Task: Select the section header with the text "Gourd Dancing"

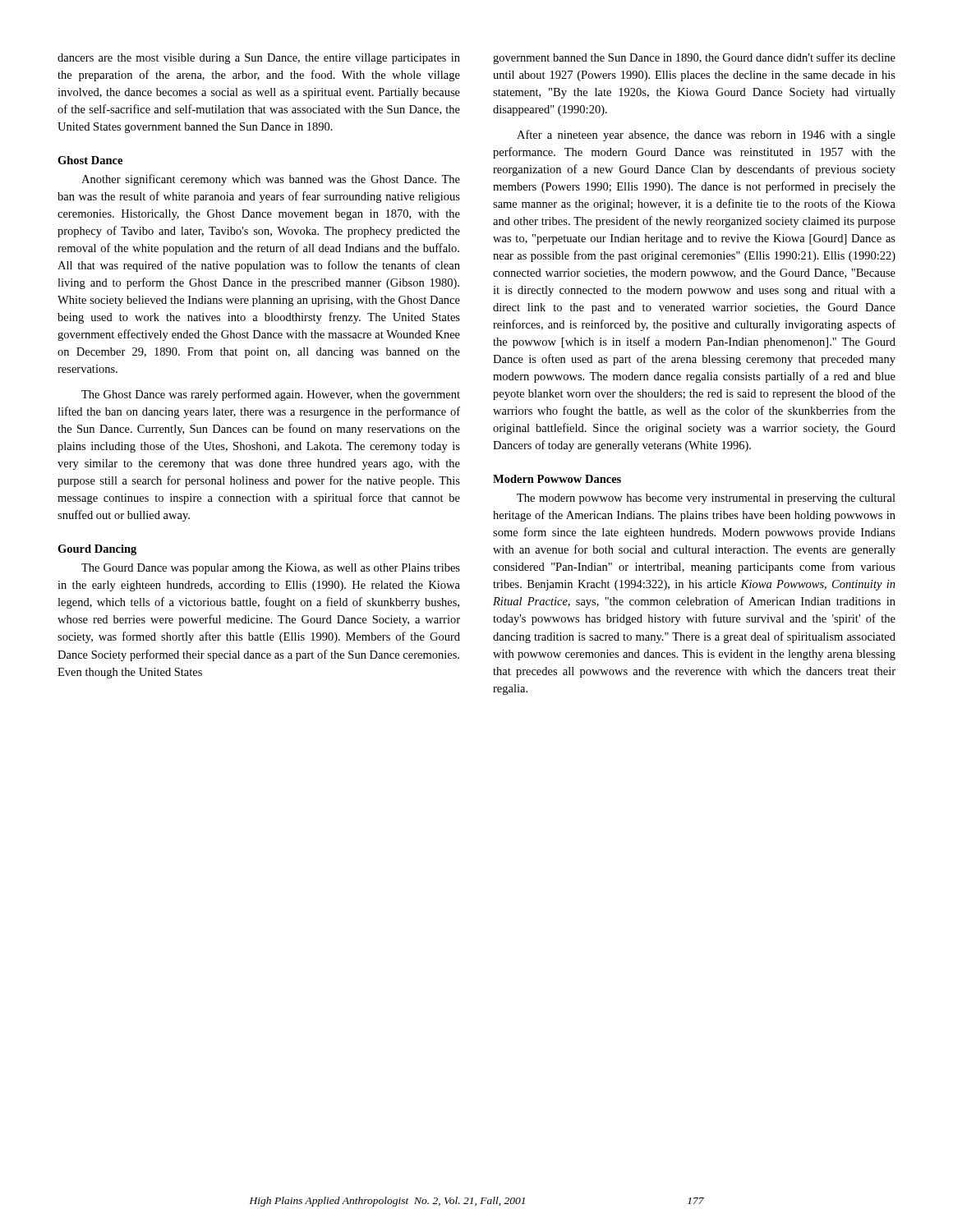Action: click(x=97, y=549)
